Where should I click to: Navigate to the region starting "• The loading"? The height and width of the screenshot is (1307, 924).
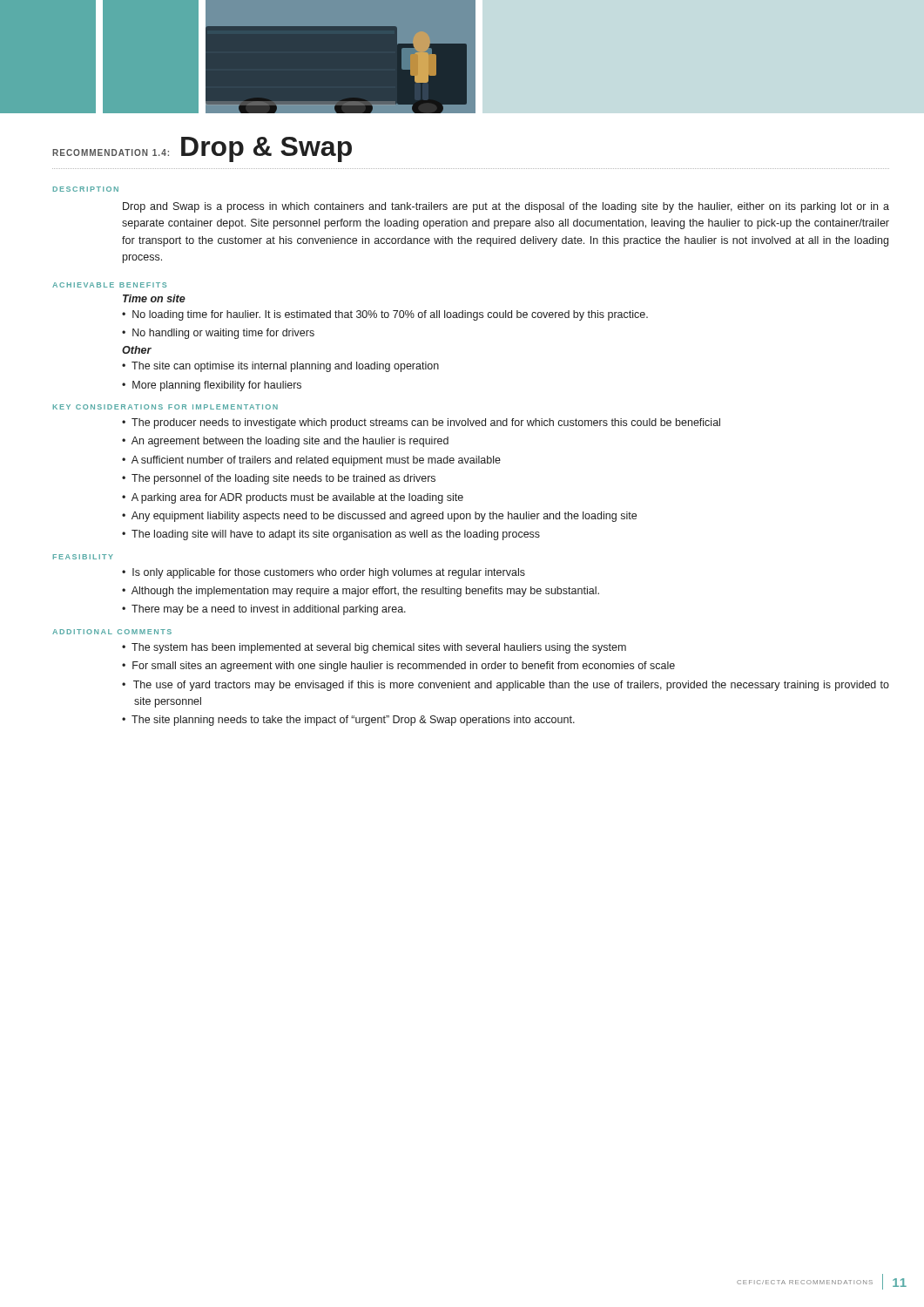(x=331, y=534)
